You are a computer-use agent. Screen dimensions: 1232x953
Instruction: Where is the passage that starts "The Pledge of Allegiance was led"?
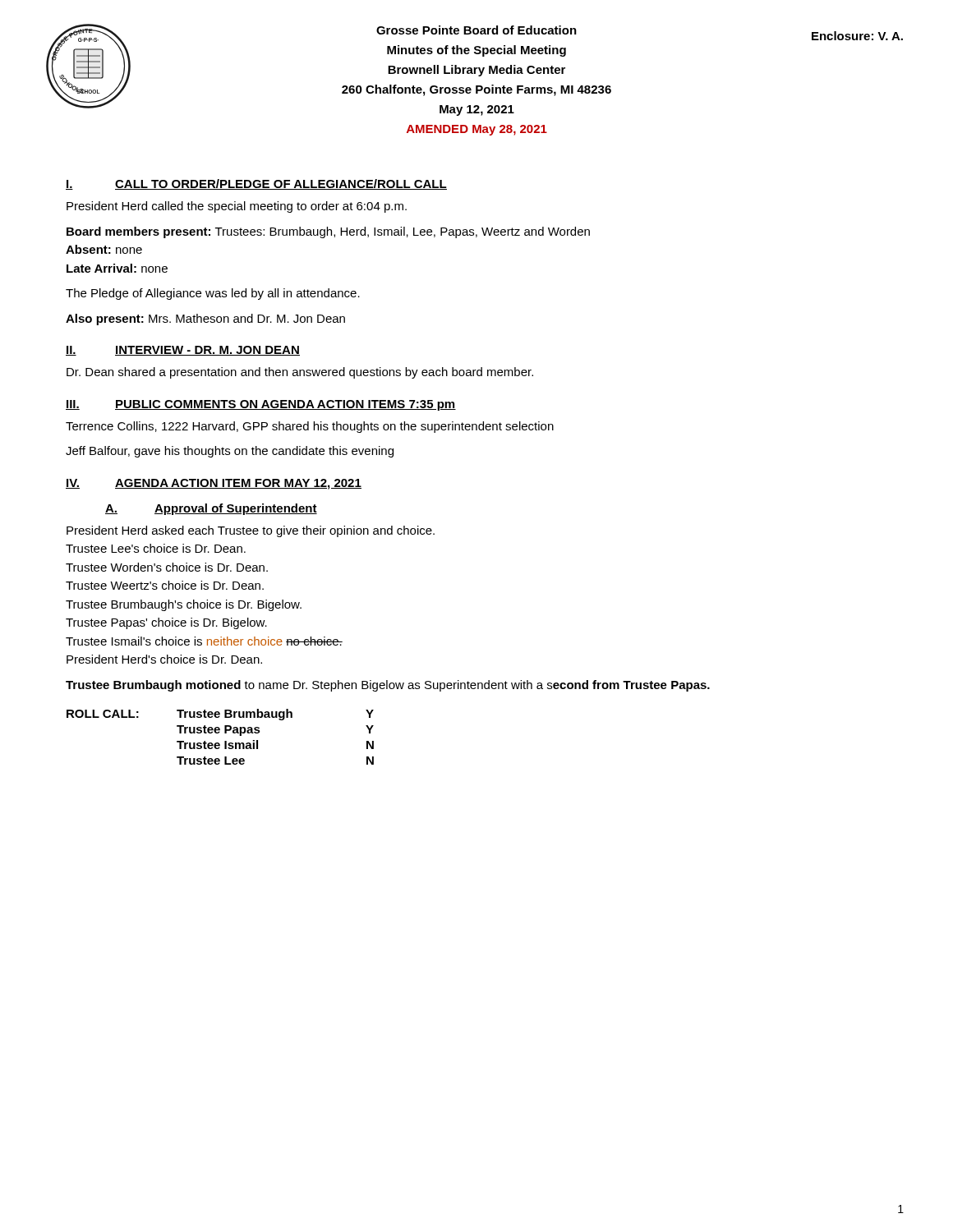click(x=213, y=294)
